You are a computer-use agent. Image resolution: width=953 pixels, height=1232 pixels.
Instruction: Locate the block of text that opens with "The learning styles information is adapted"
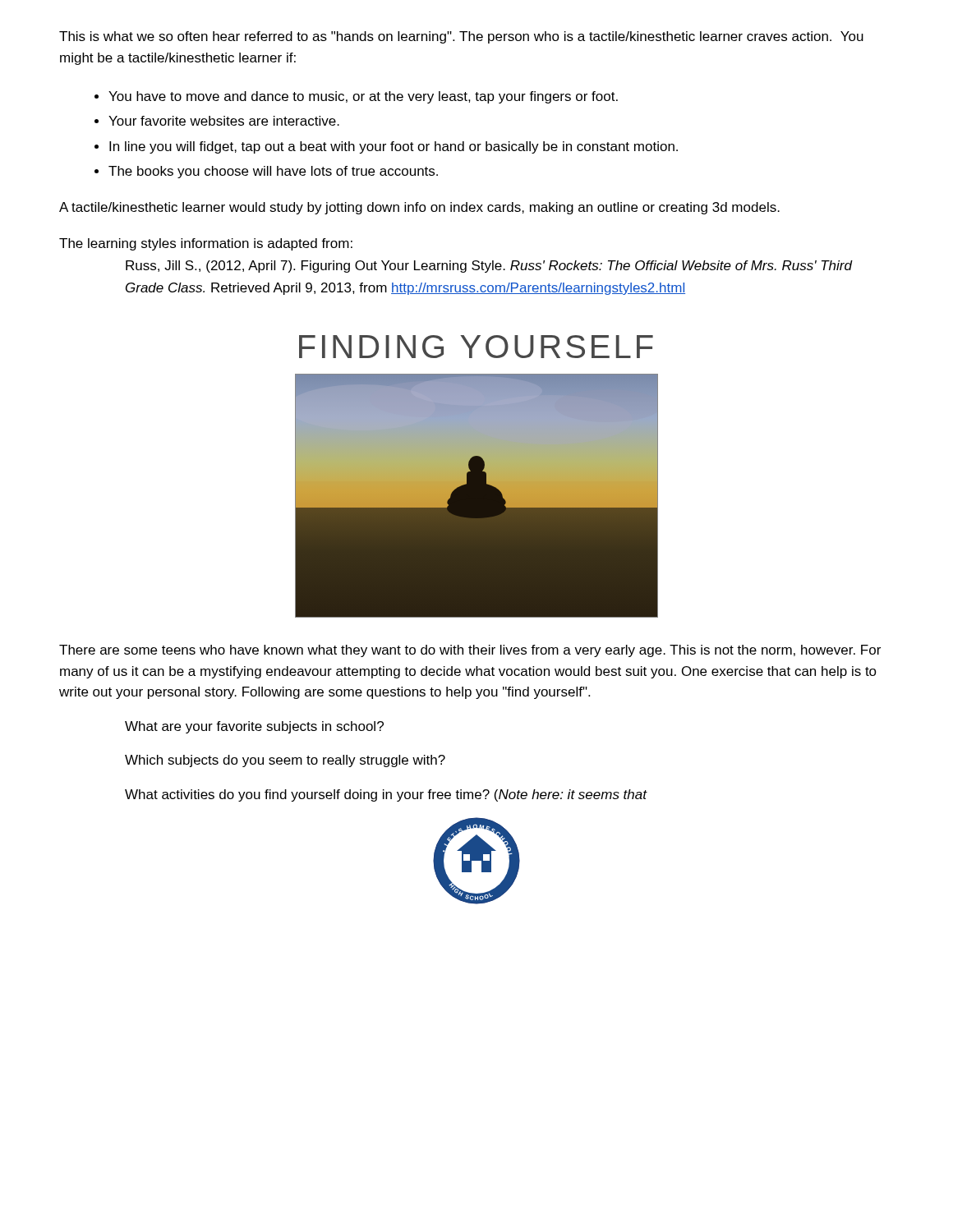(x=206, y=243)
